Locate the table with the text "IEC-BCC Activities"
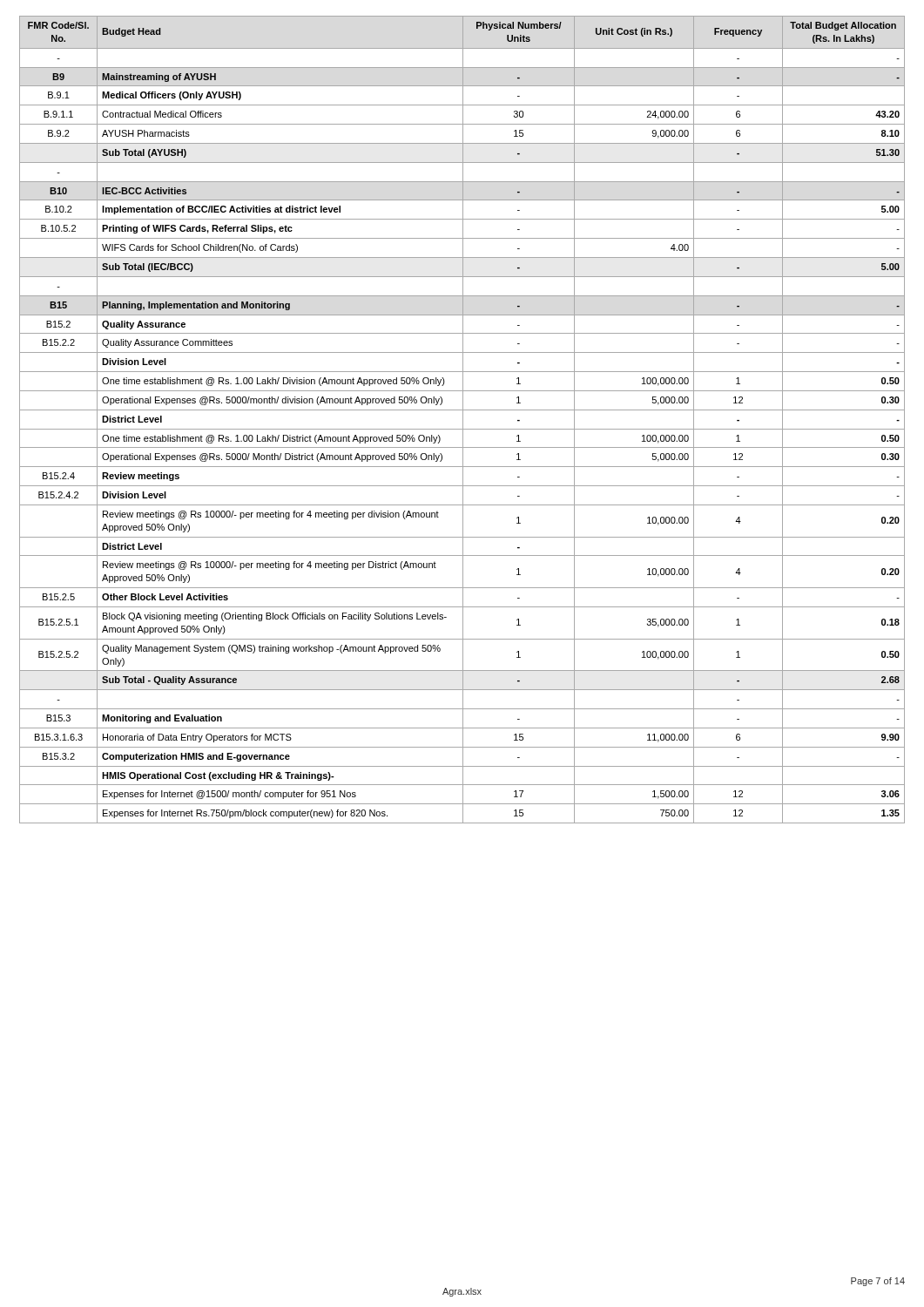The image size is (924, 1307). (x=462, y=420)
